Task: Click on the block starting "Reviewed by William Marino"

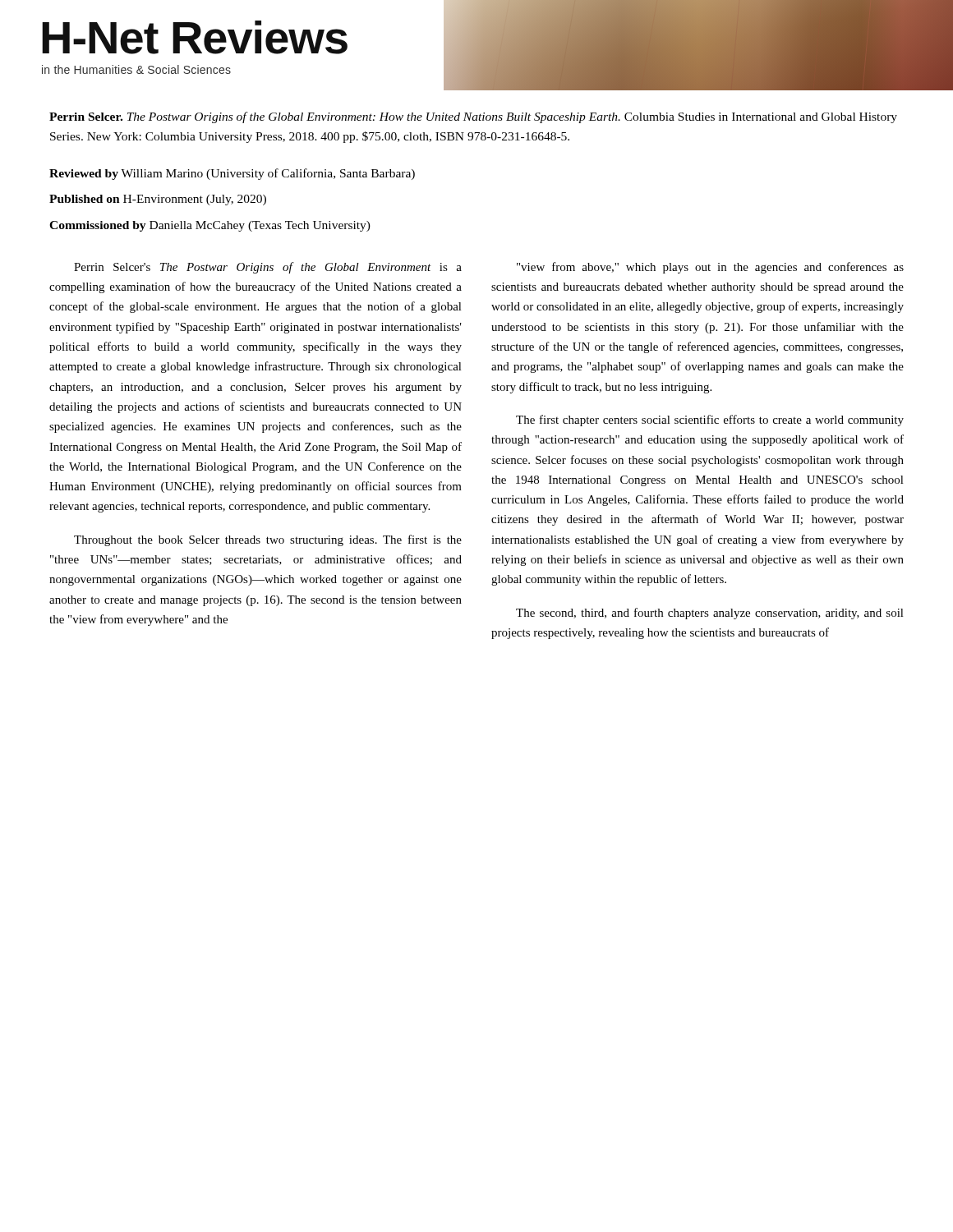Action: [x=232, y=173]
